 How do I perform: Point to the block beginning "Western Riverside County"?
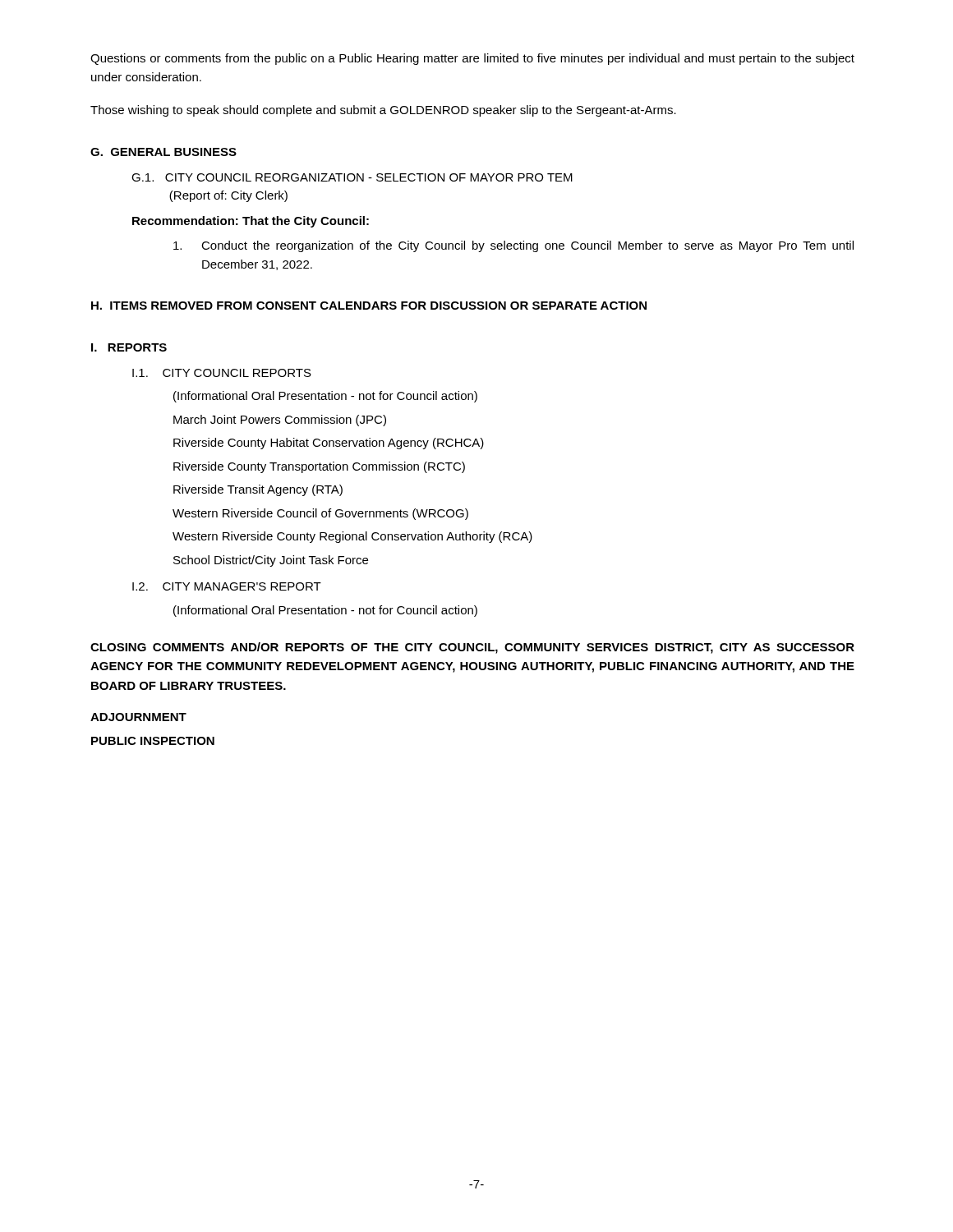click(x=353, y=536)
